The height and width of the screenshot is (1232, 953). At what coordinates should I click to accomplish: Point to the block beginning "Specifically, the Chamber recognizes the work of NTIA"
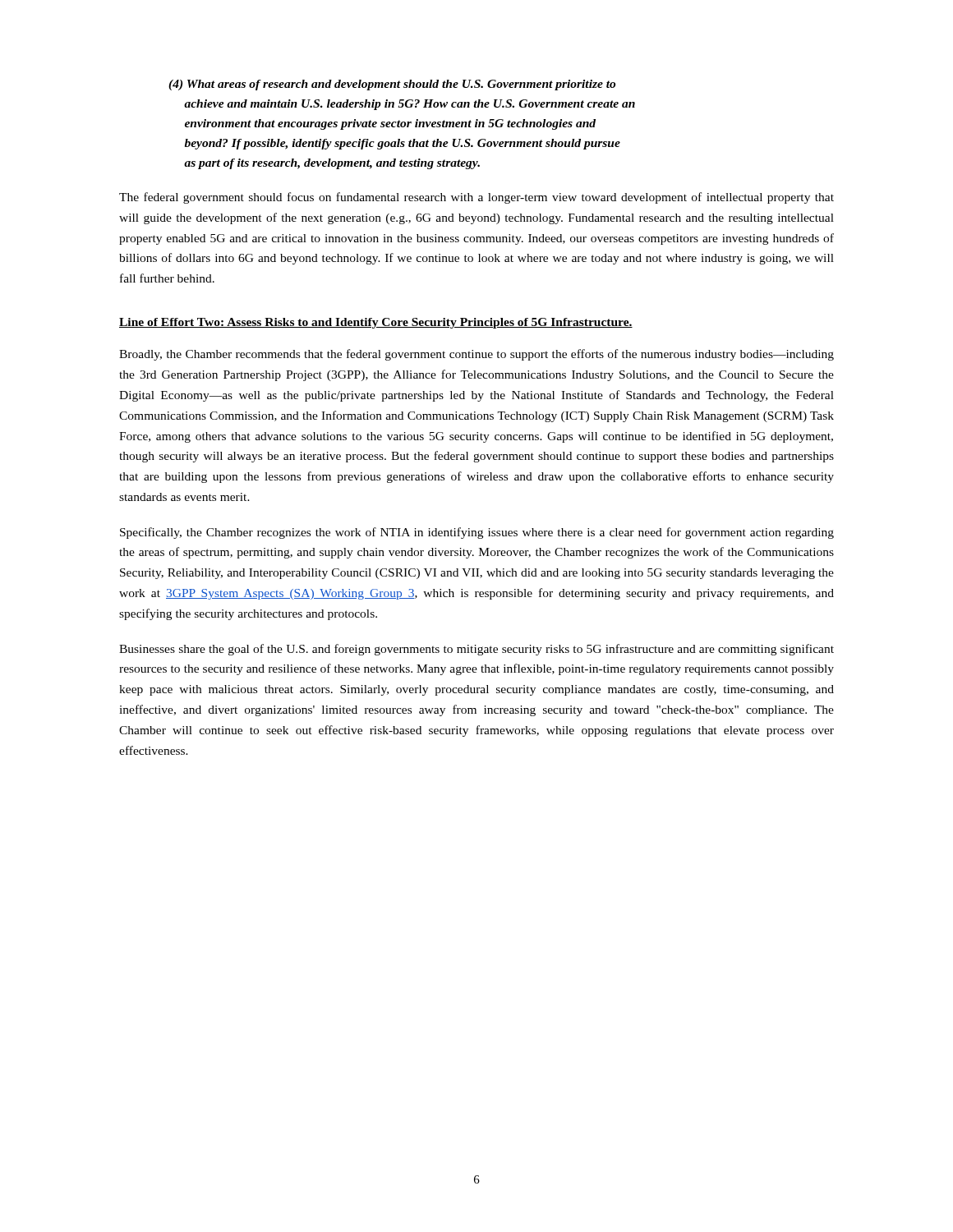pyautogui.click(x=476, y=572)
